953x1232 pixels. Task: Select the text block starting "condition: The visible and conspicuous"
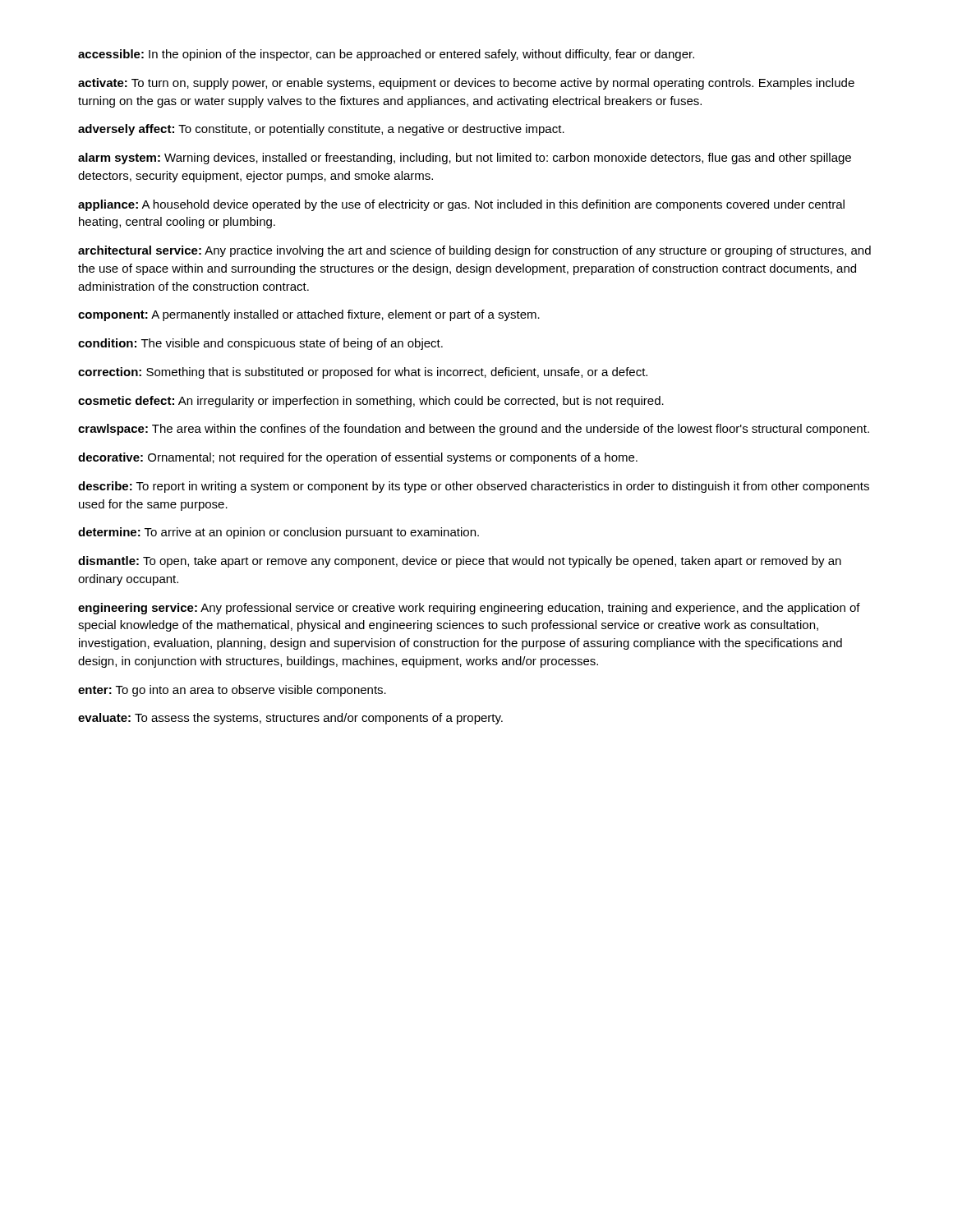(261, 343)
